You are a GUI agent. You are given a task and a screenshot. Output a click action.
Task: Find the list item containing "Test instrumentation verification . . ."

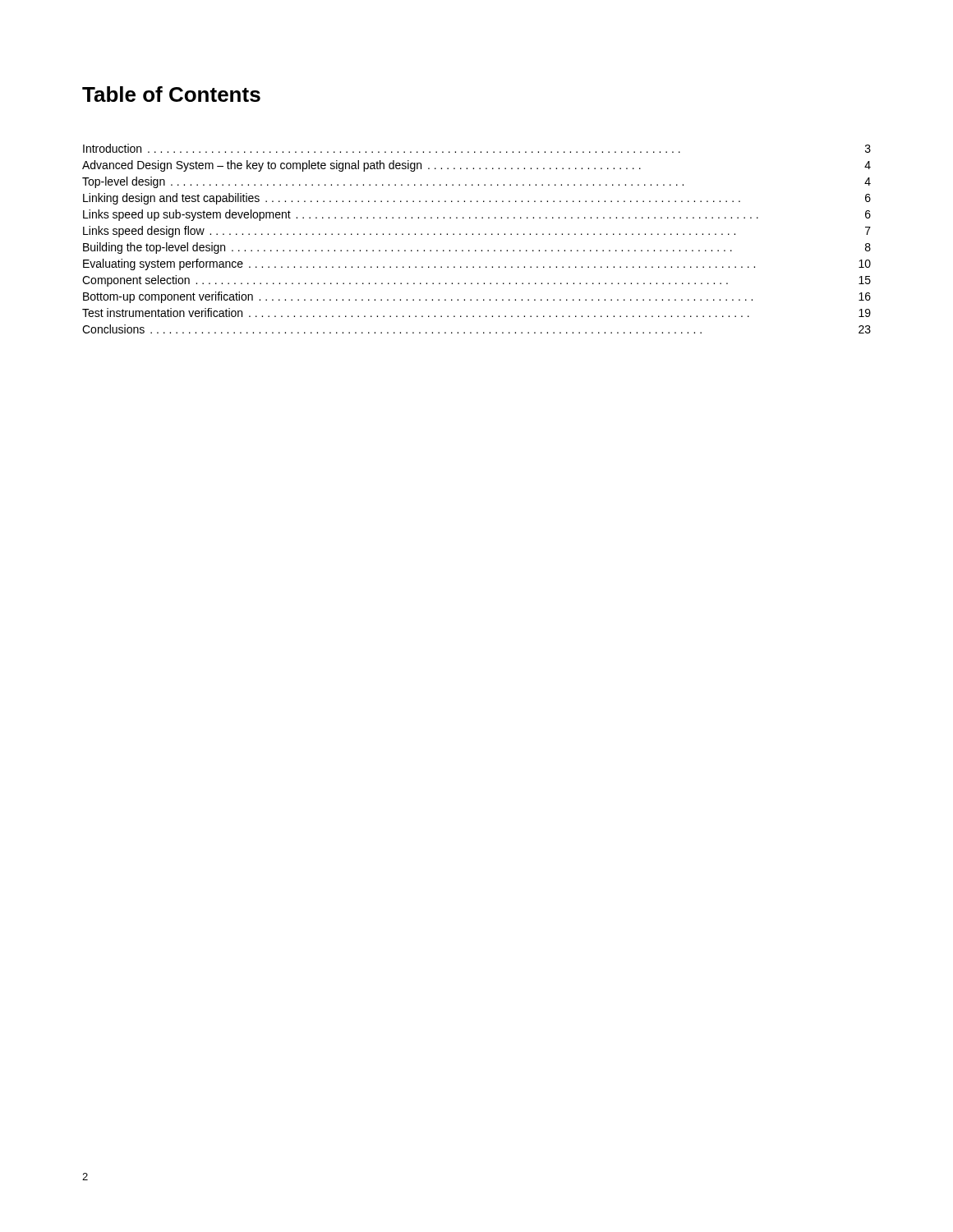[476, 313]
